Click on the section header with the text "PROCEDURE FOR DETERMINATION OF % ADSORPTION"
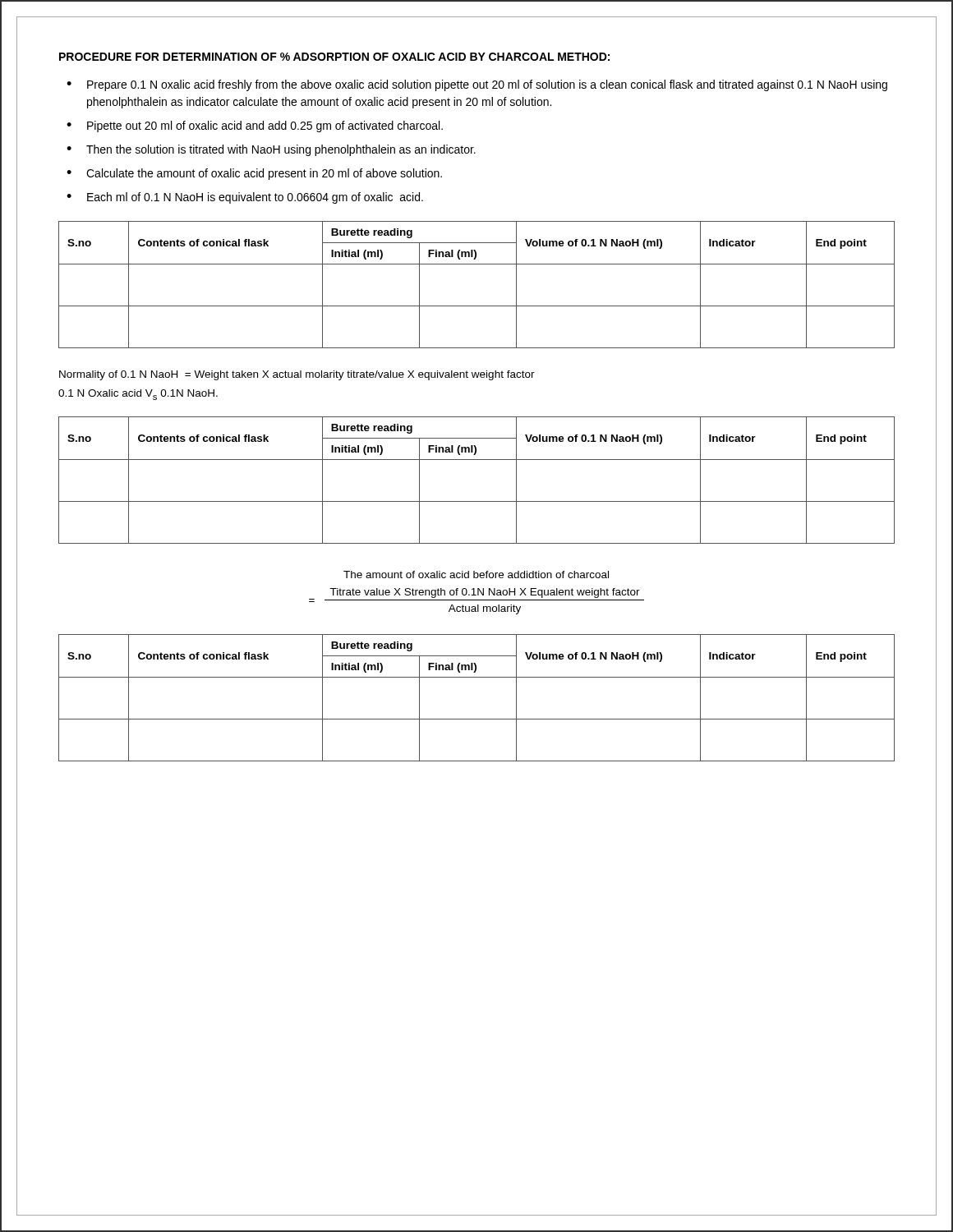Screen dimensions: 1232x953 (335, 57)
